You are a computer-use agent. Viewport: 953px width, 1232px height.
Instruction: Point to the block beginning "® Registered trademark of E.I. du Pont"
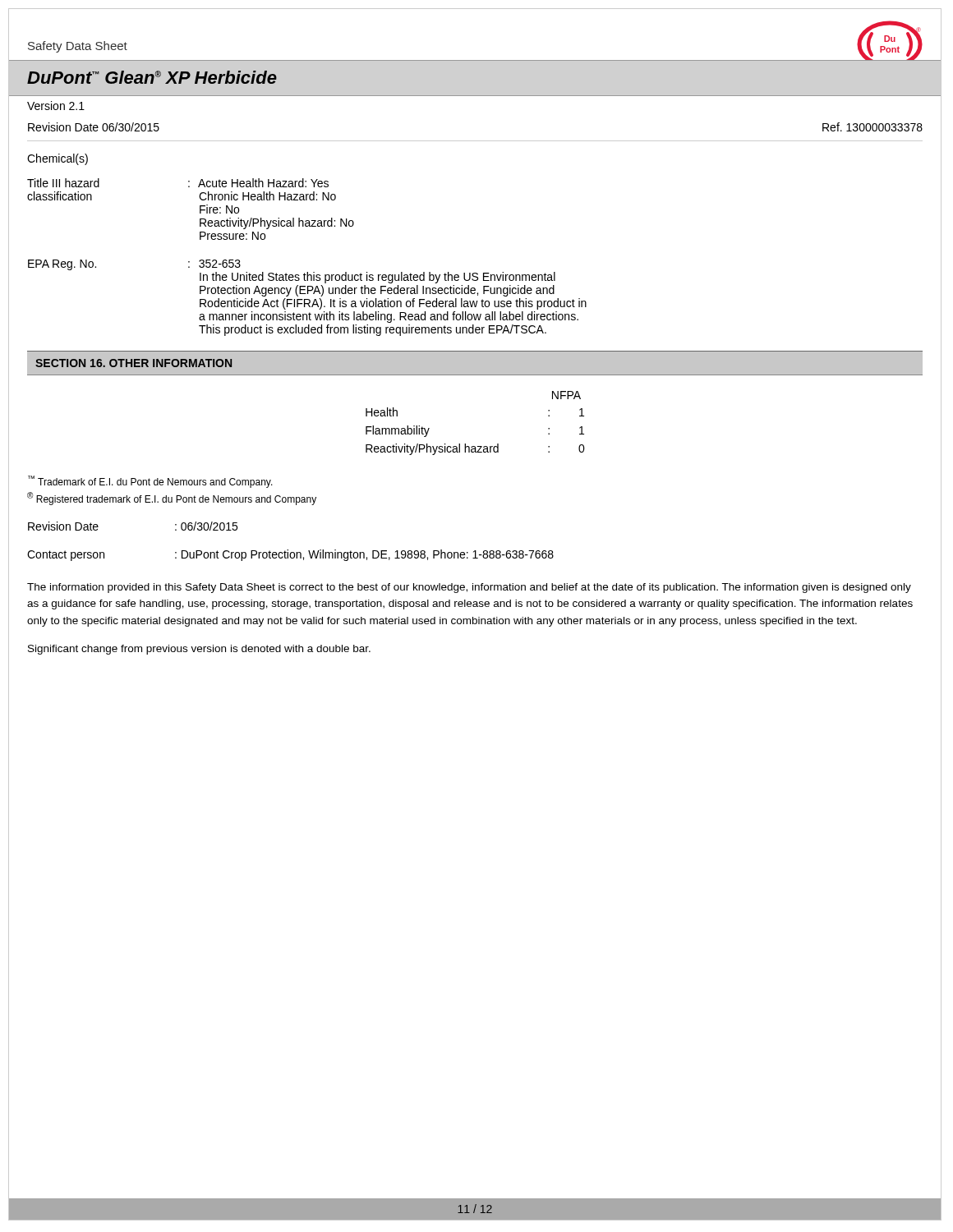(172, 498)
